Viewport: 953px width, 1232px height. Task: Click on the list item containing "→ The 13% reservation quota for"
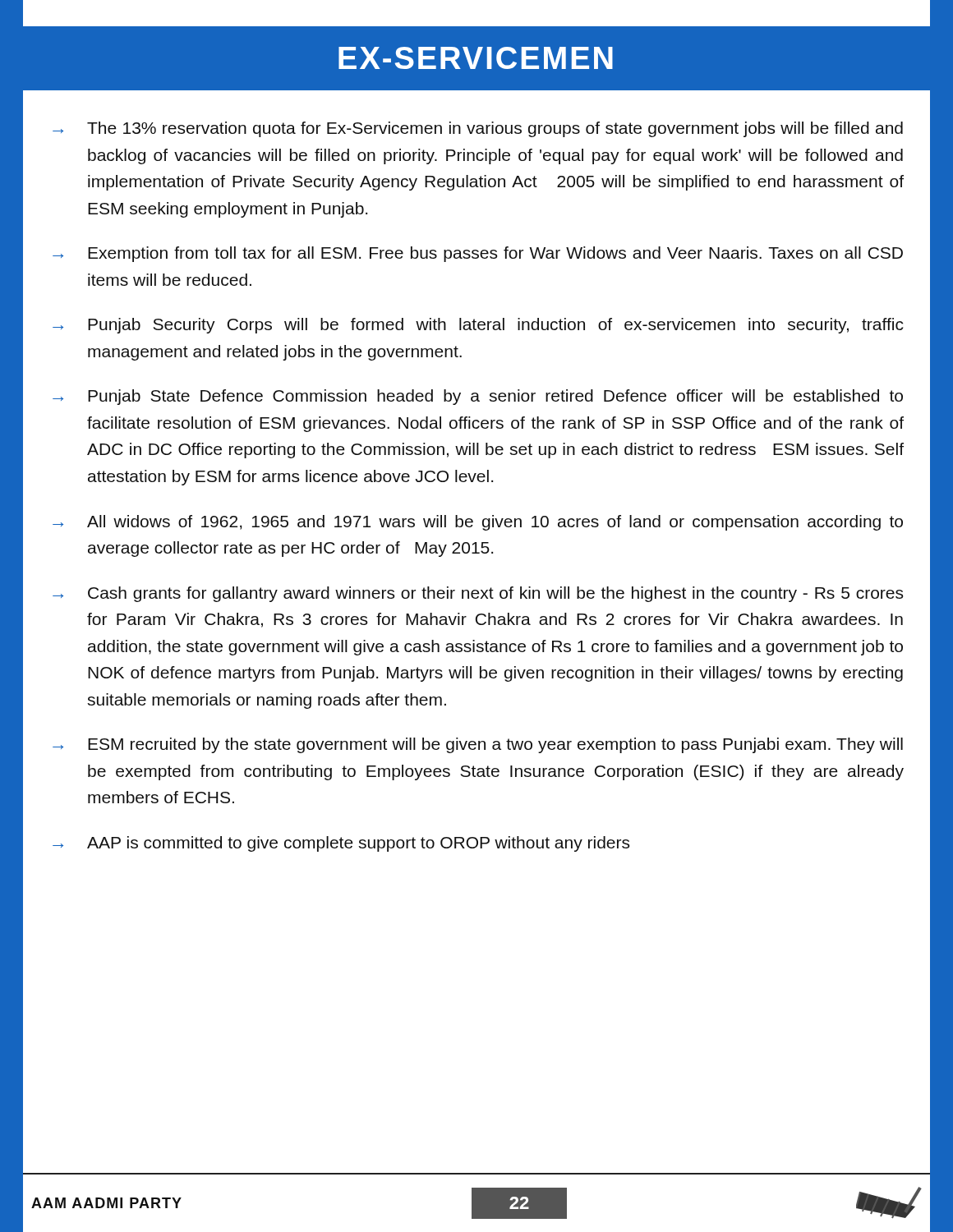[x=476, y=168]
